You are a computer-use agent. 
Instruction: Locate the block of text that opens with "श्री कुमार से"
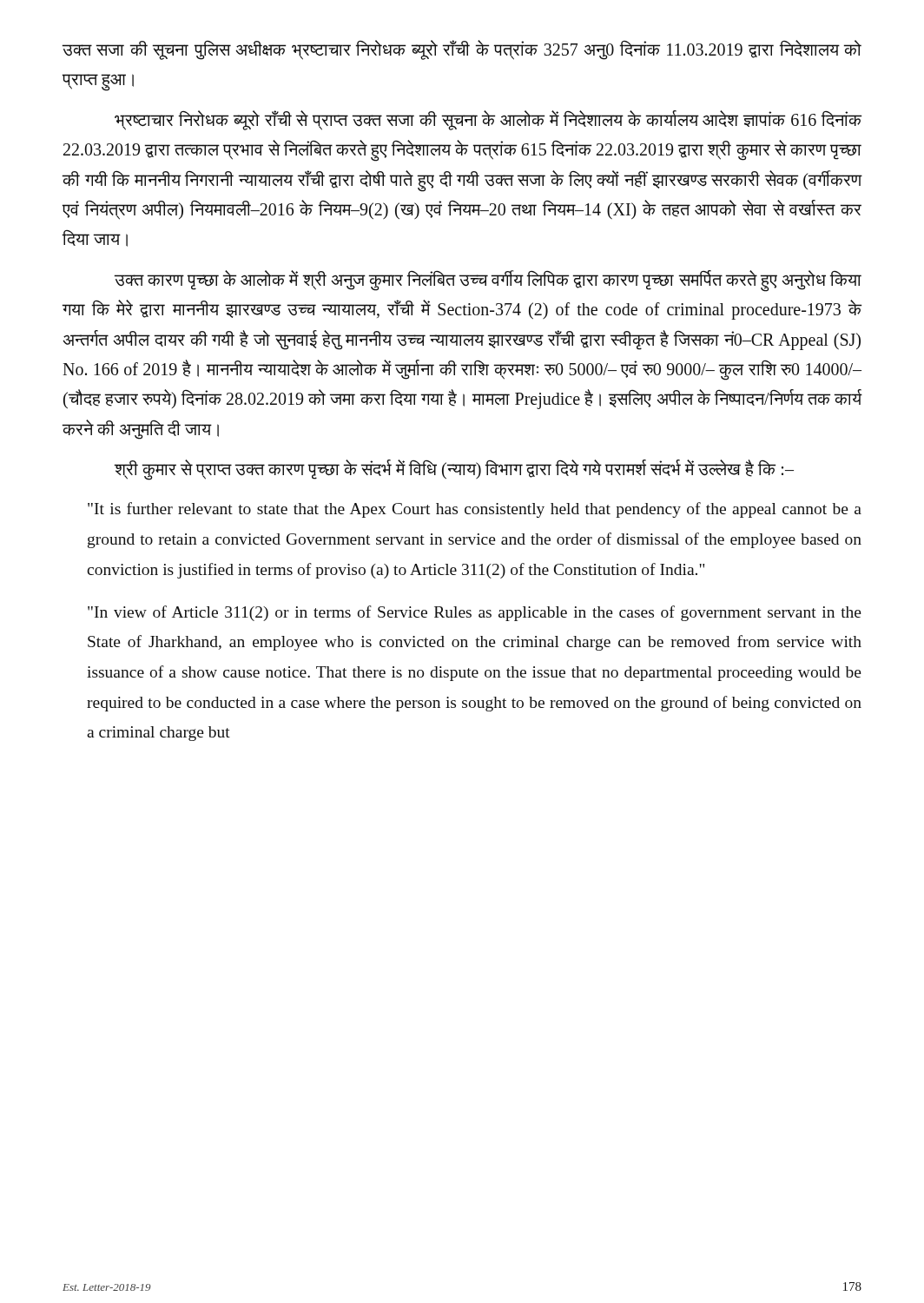coord(454,469)
